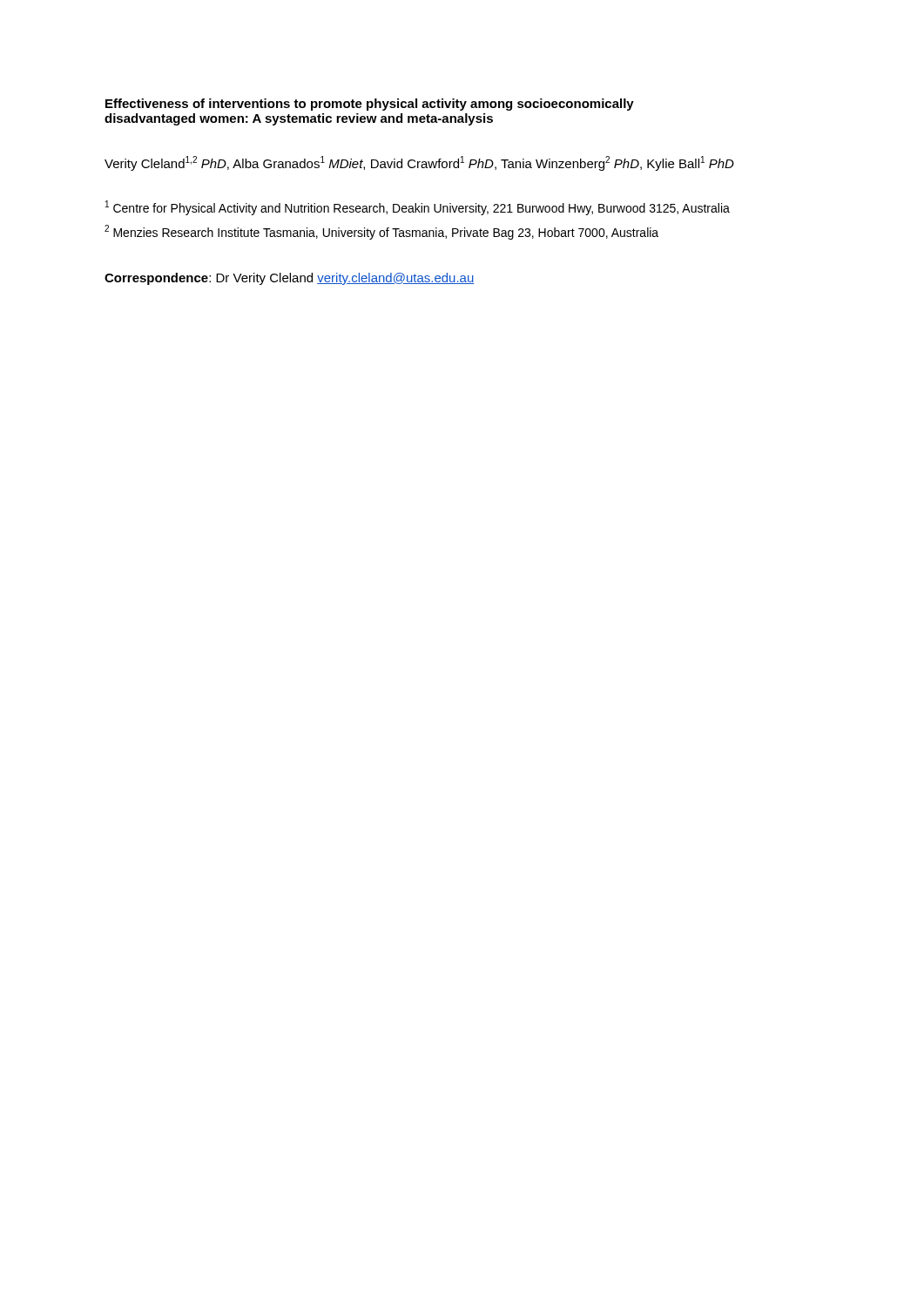Navigate to the text block starting "2 Menzies Research Institute Tasmania, University"
This screenshot has height=1307, width=924.
[382, 232]
